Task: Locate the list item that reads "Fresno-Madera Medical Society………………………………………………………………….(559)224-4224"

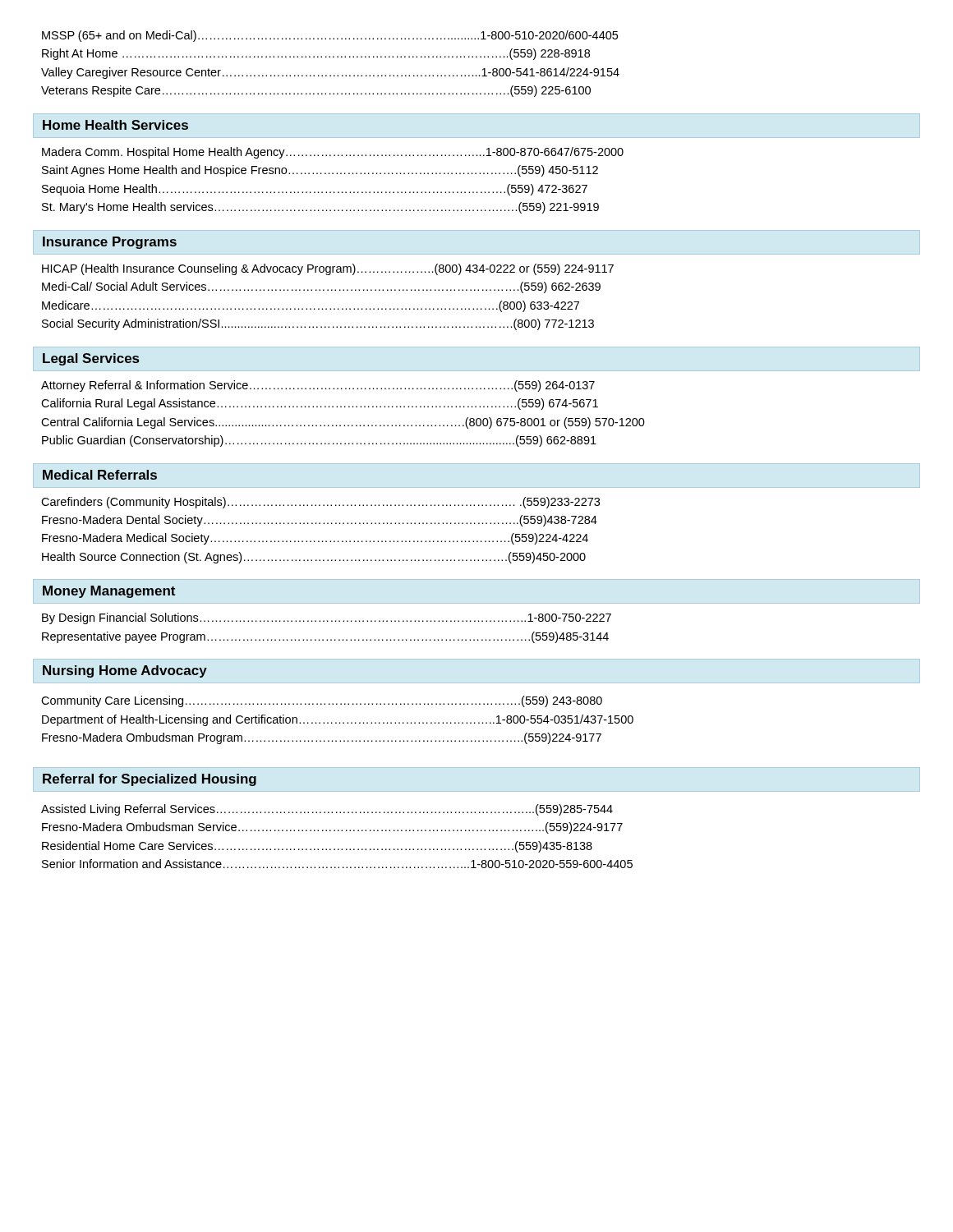Action: [x=476, y=539]
